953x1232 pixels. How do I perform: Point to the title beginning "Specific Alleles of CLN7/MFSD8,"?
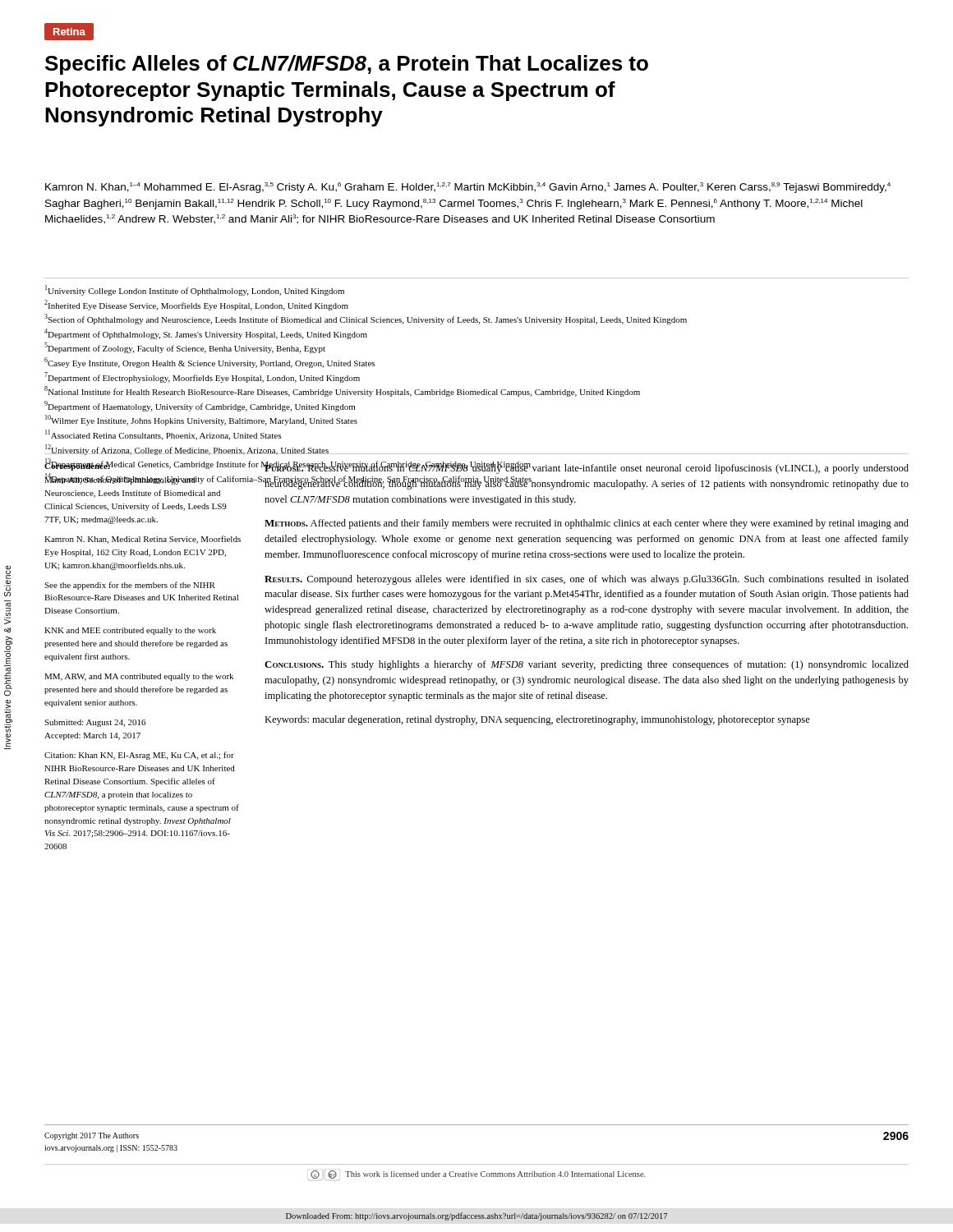coord(476,90)
